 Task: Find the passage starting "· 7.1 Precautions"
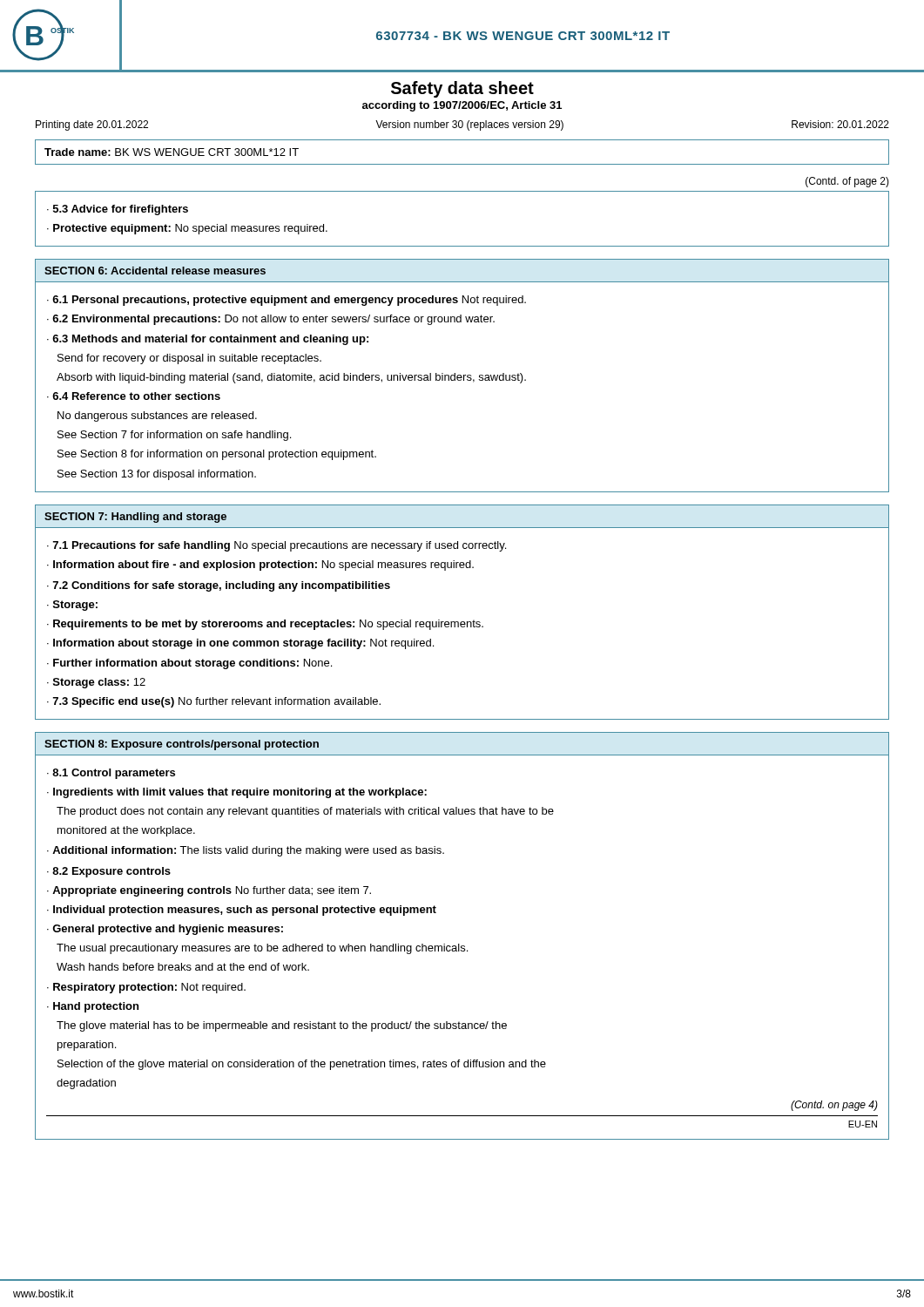pos(462,623)
